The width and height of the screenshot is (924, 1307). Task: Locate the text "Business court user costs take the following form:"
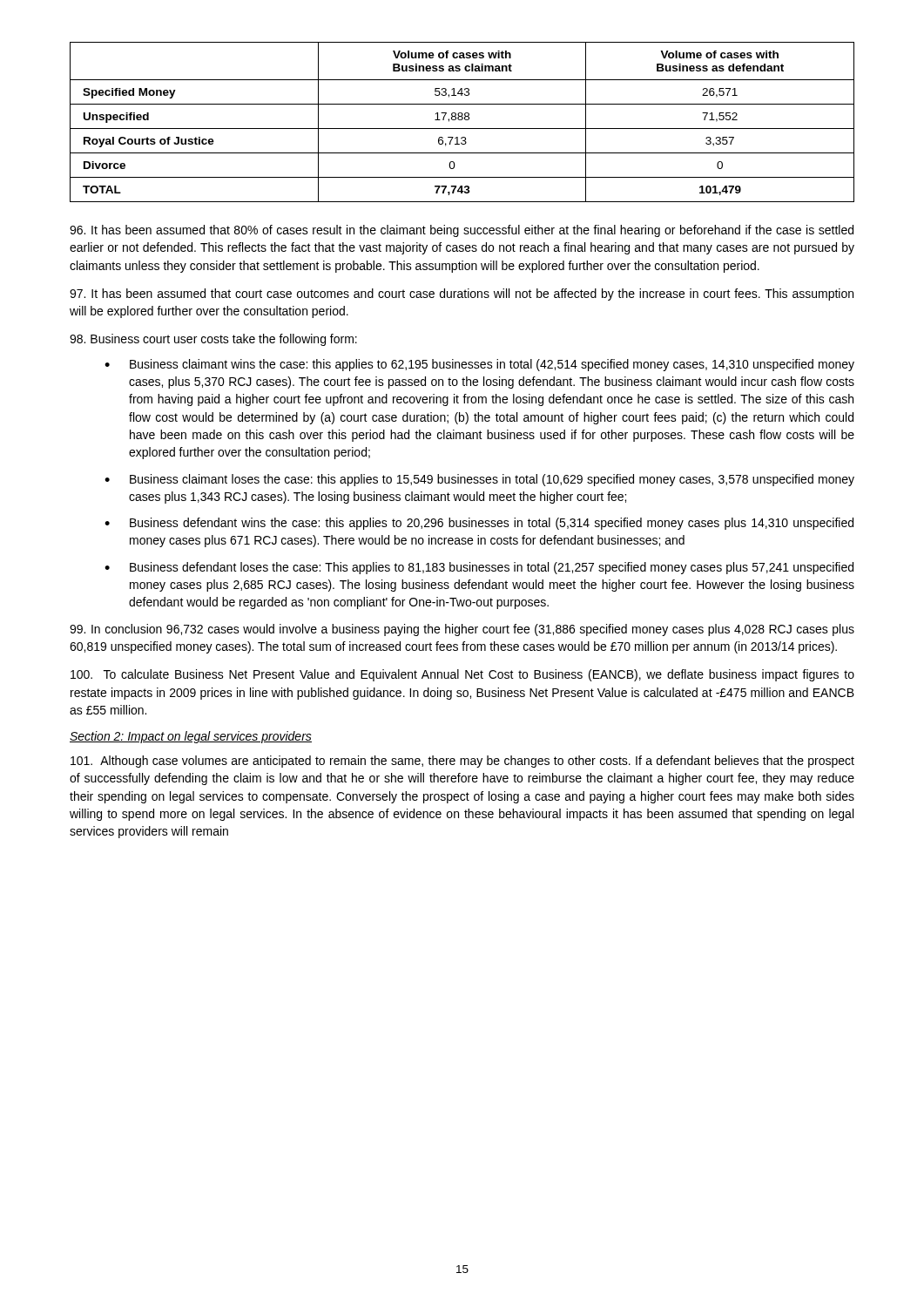(214, 339)
